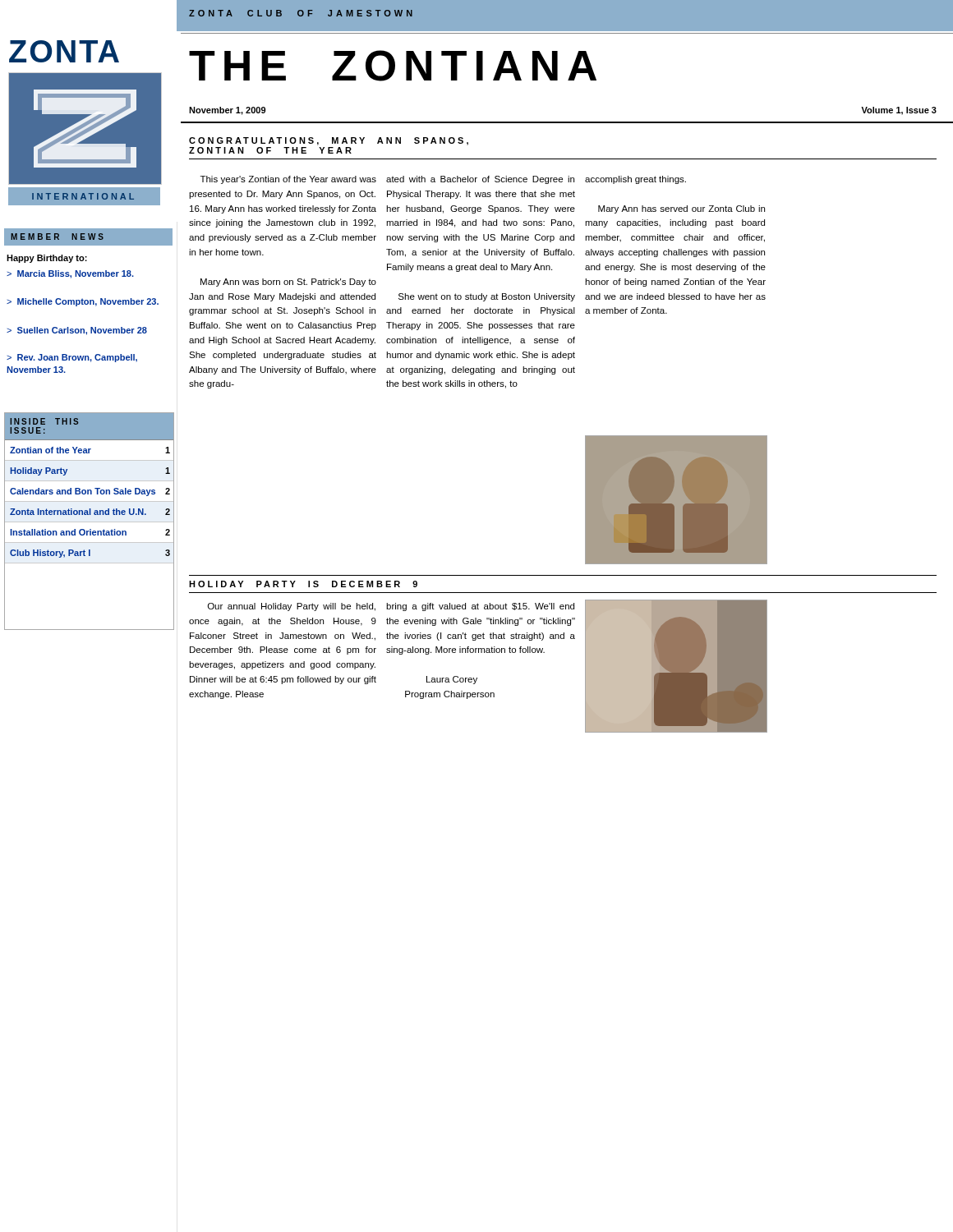The height and width of the screenshot is (1232, 953).
Task: Select the region starting "ated with a Bachelor of Science"
Action: pos(481,281)
